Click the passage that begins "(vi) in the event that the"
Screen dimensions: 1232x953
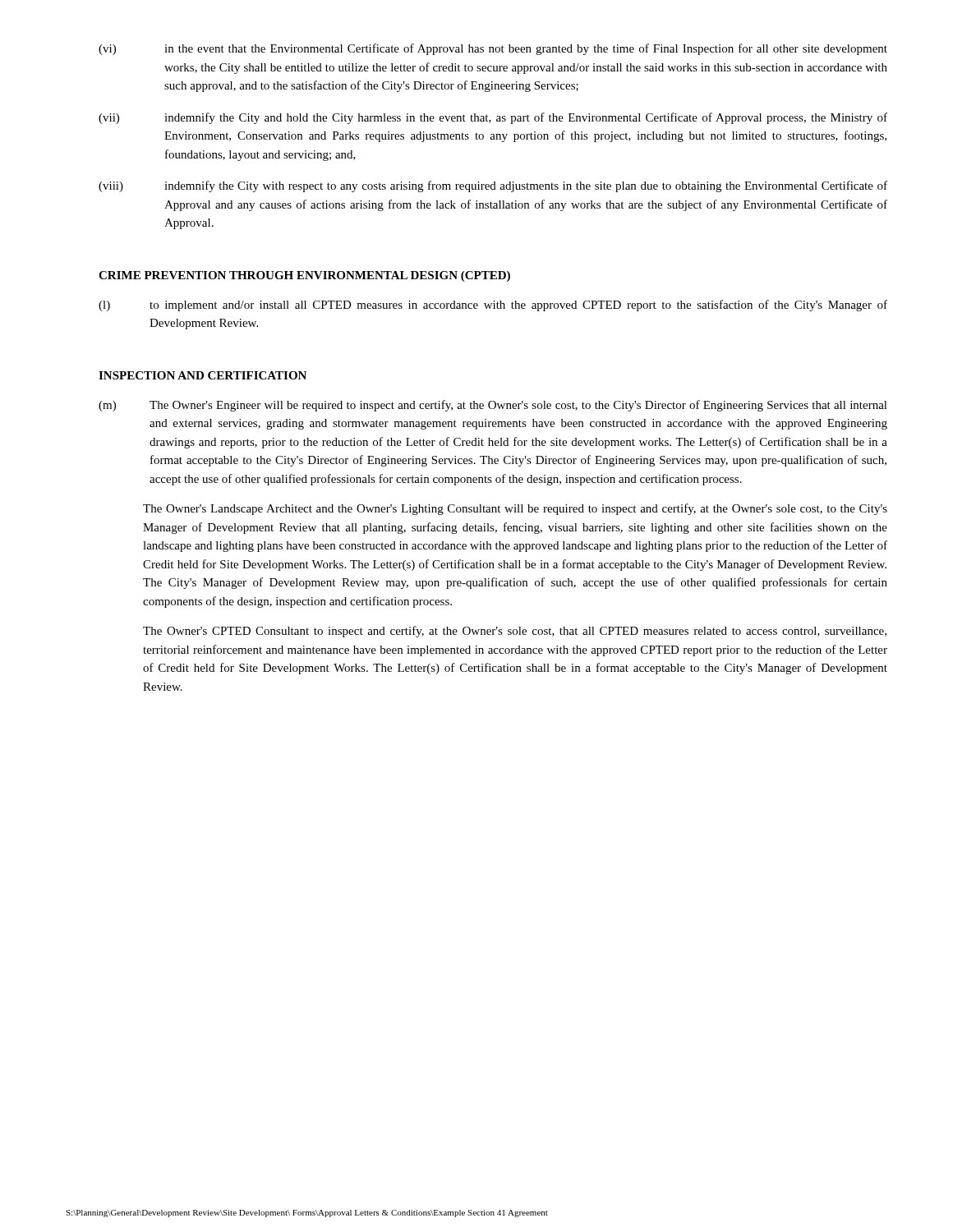(493, 67)
